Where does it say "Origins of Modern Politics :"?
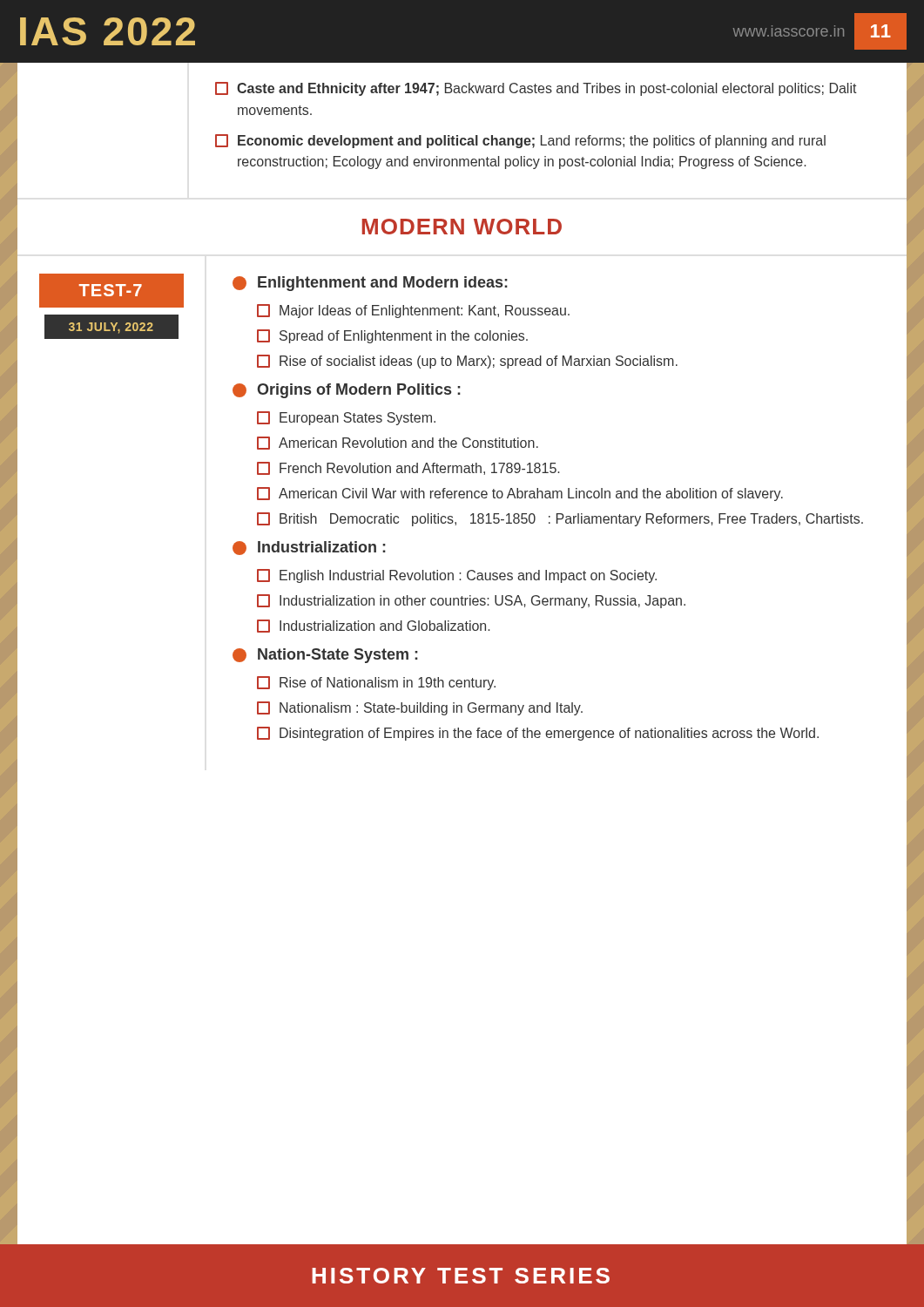Screen dimensions: 1307x924 tap(347, 390)
